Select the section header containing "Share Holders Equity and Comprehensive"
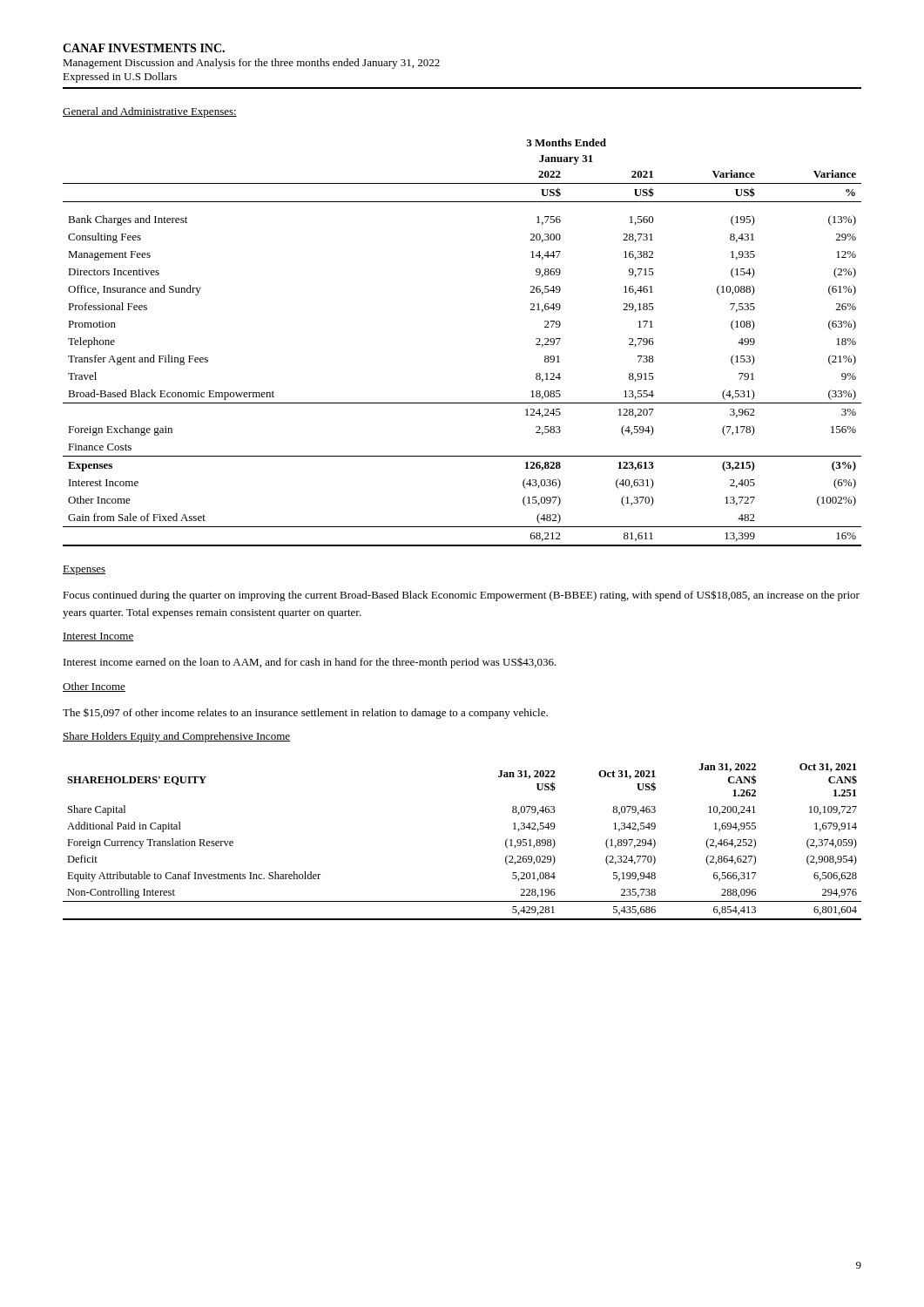Image resolution: width=924 pixels, height=1307 pixels. (176, 736)
